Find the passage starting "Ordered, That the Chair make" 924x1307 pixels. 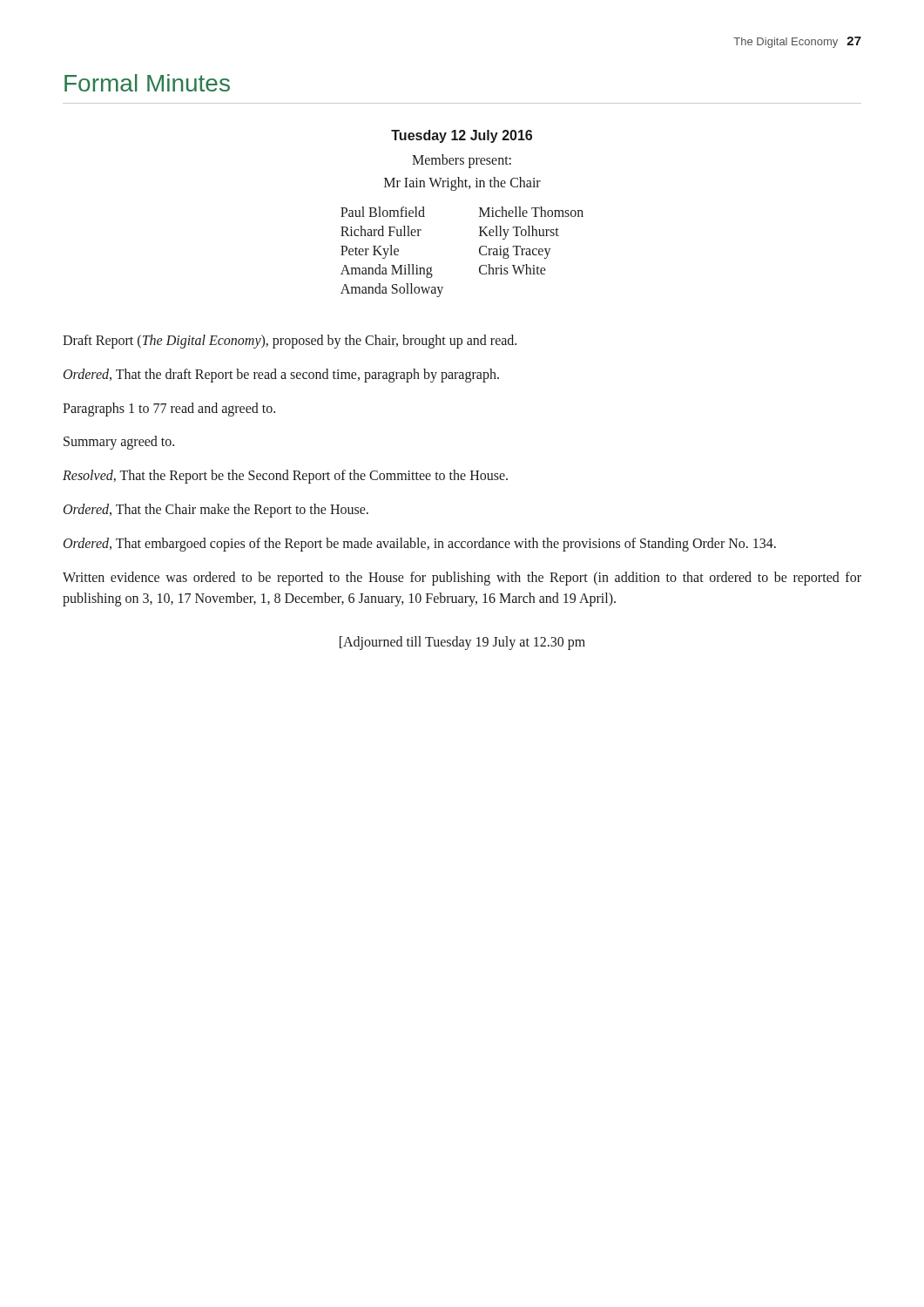point(216,509)
